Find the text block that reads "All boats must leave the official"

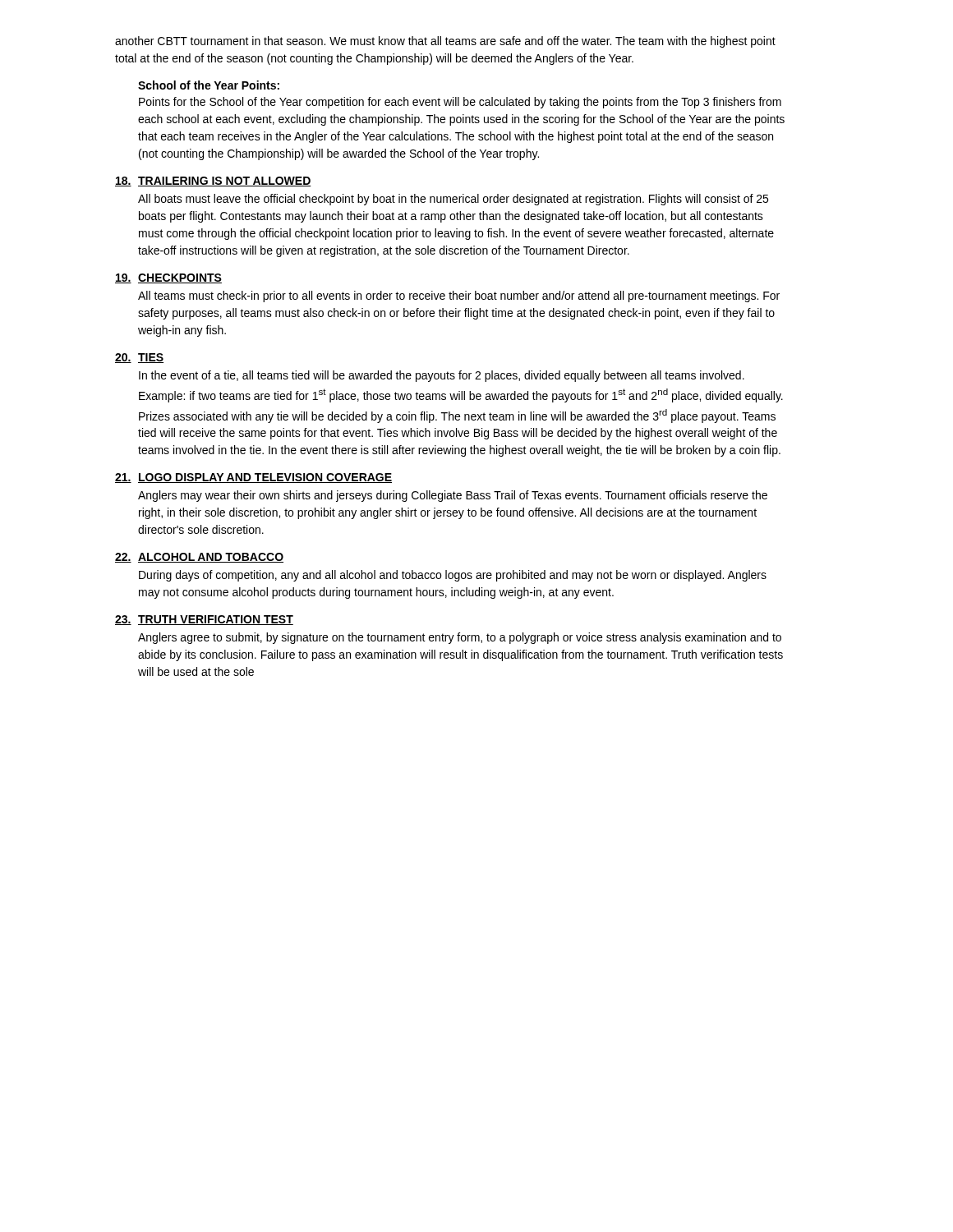(456, 225)
